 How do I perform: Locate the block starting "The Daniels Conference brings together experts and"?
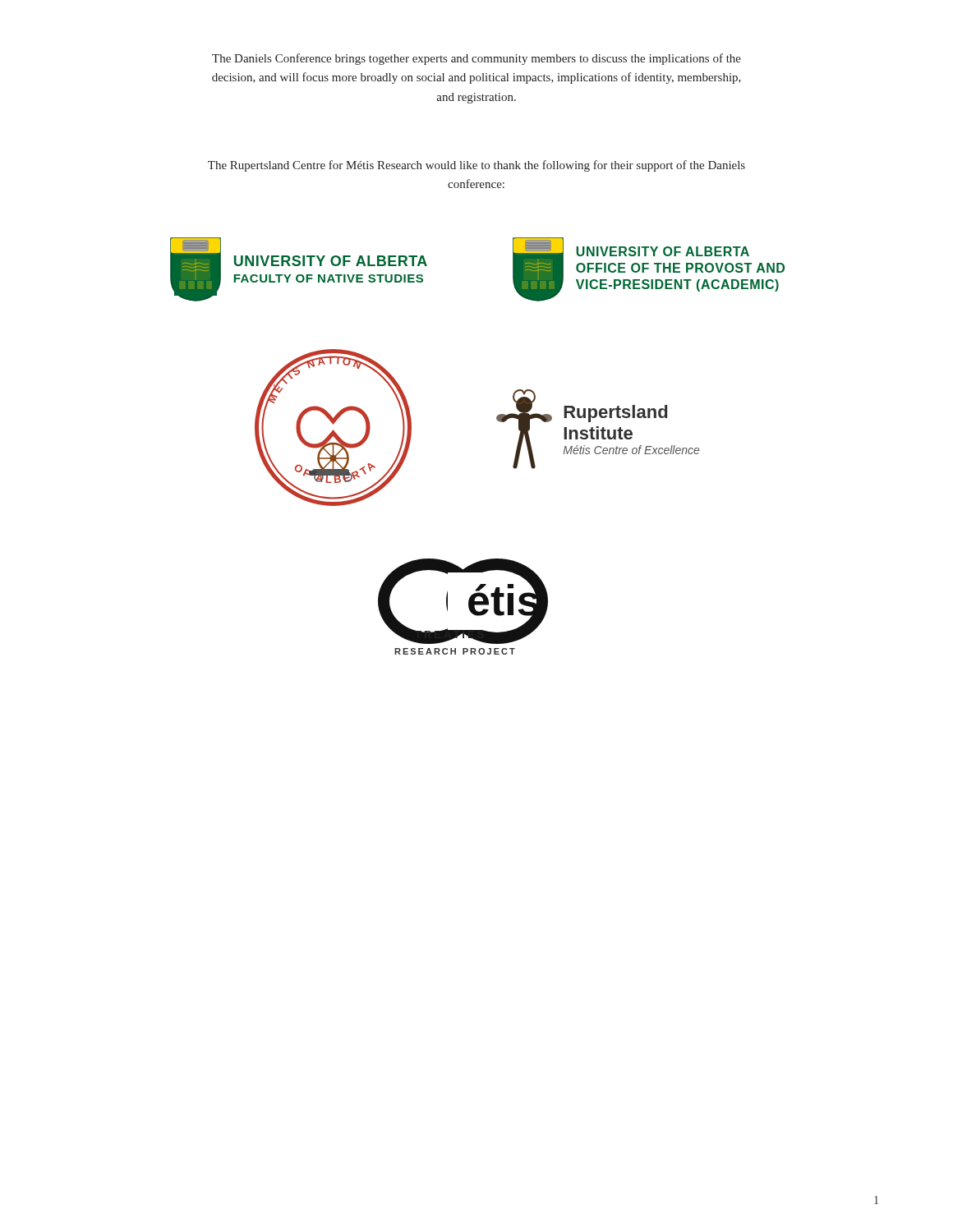(476, 77)
